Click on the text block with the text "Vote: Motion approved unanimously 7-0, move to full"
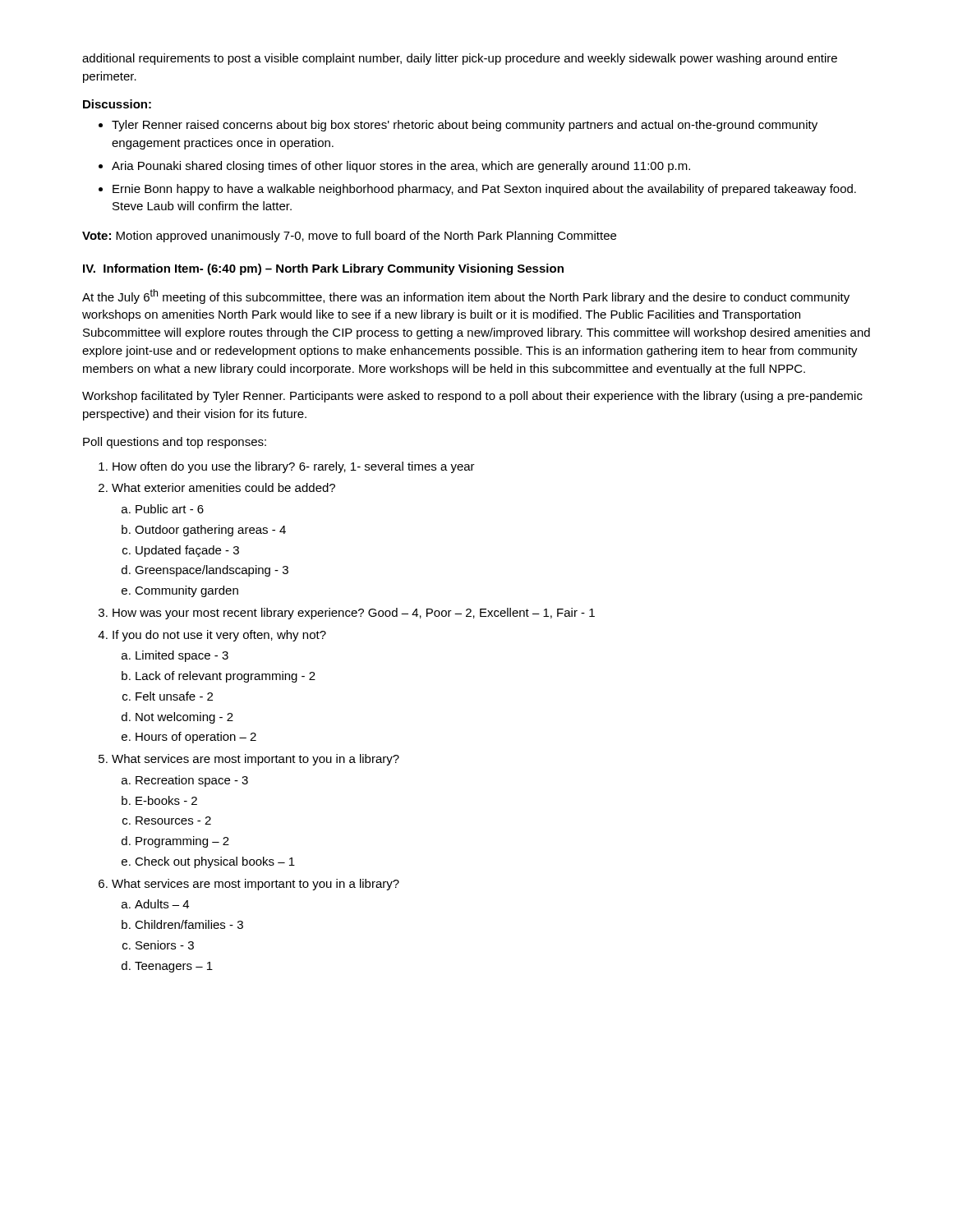953x1232 pixels. click(350, 235)
